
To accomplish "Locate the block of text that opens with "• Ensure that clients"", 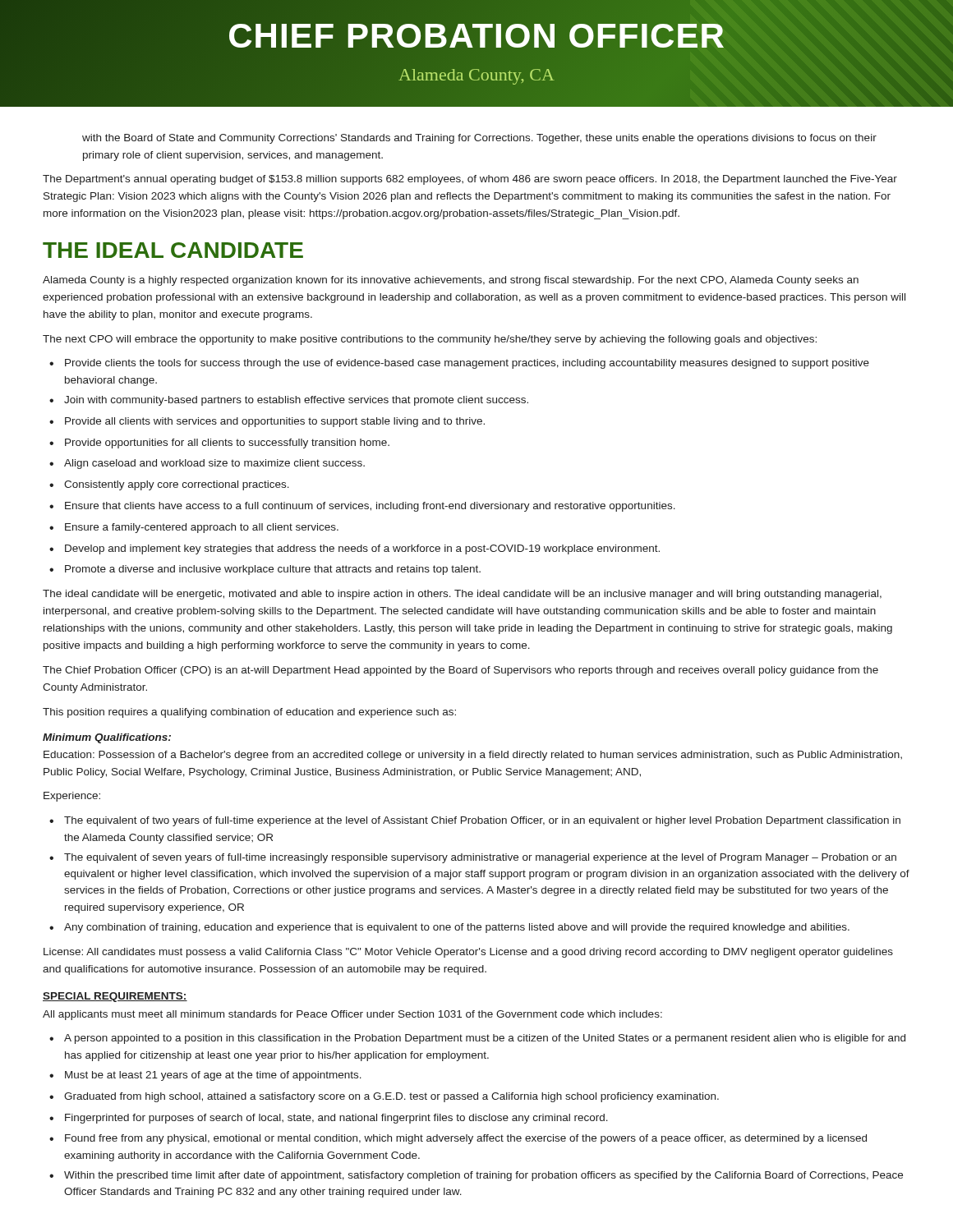I will point(480,507).
